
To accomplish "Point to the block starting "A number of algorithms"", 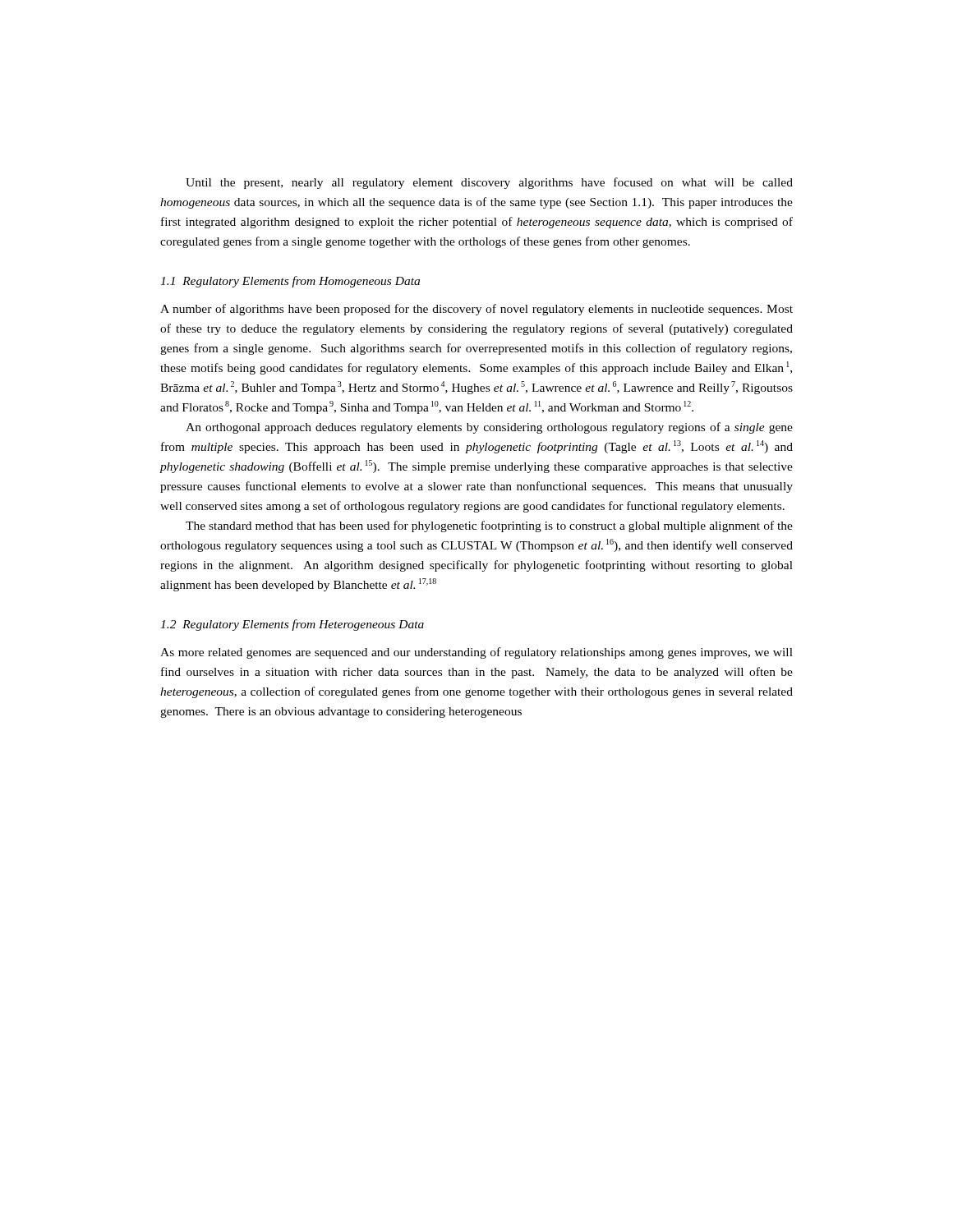I will point(476,447).
